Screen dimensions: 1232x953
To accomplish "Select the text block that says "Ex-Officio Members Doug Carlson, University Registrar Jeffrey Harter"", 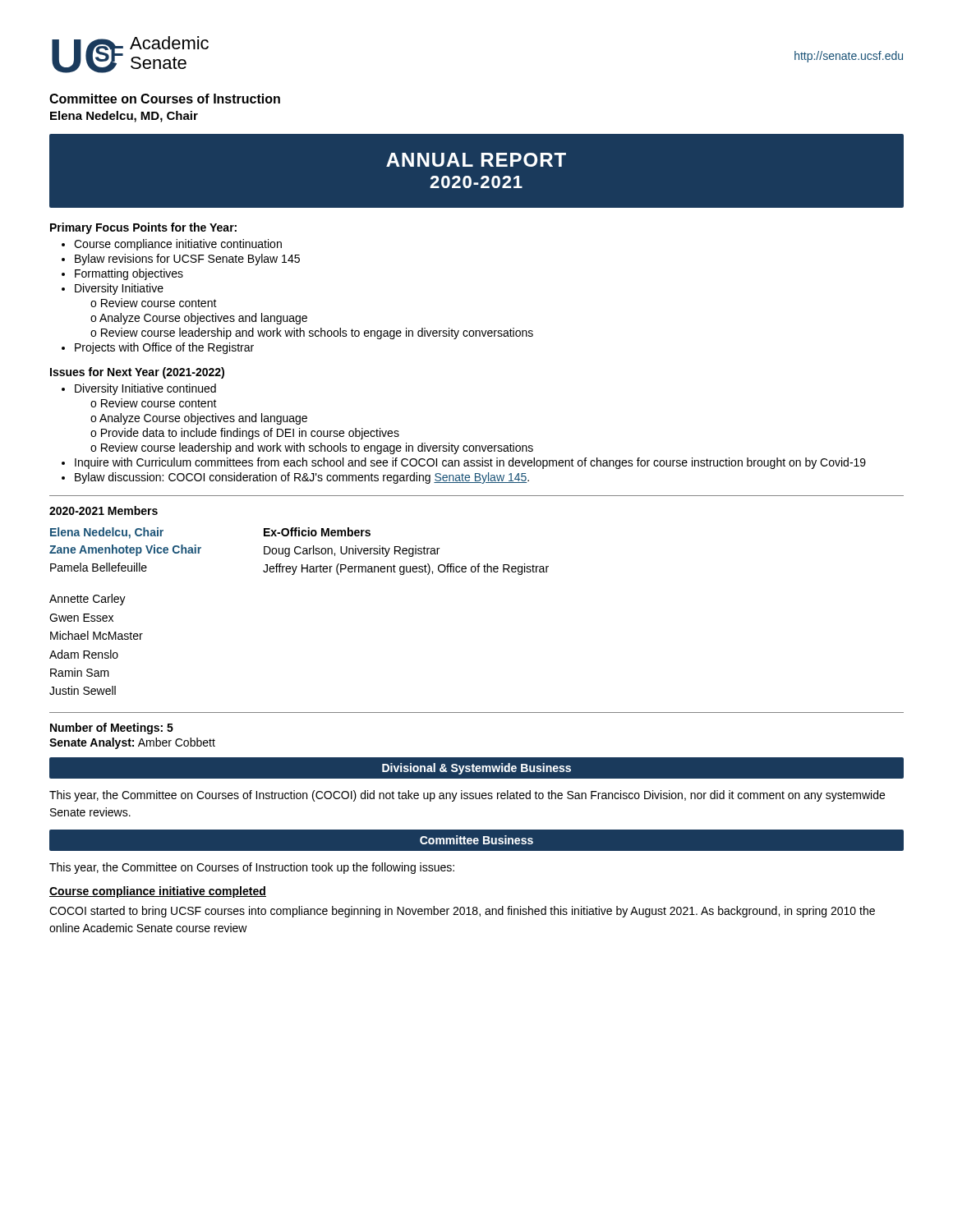I will point(317,532).
